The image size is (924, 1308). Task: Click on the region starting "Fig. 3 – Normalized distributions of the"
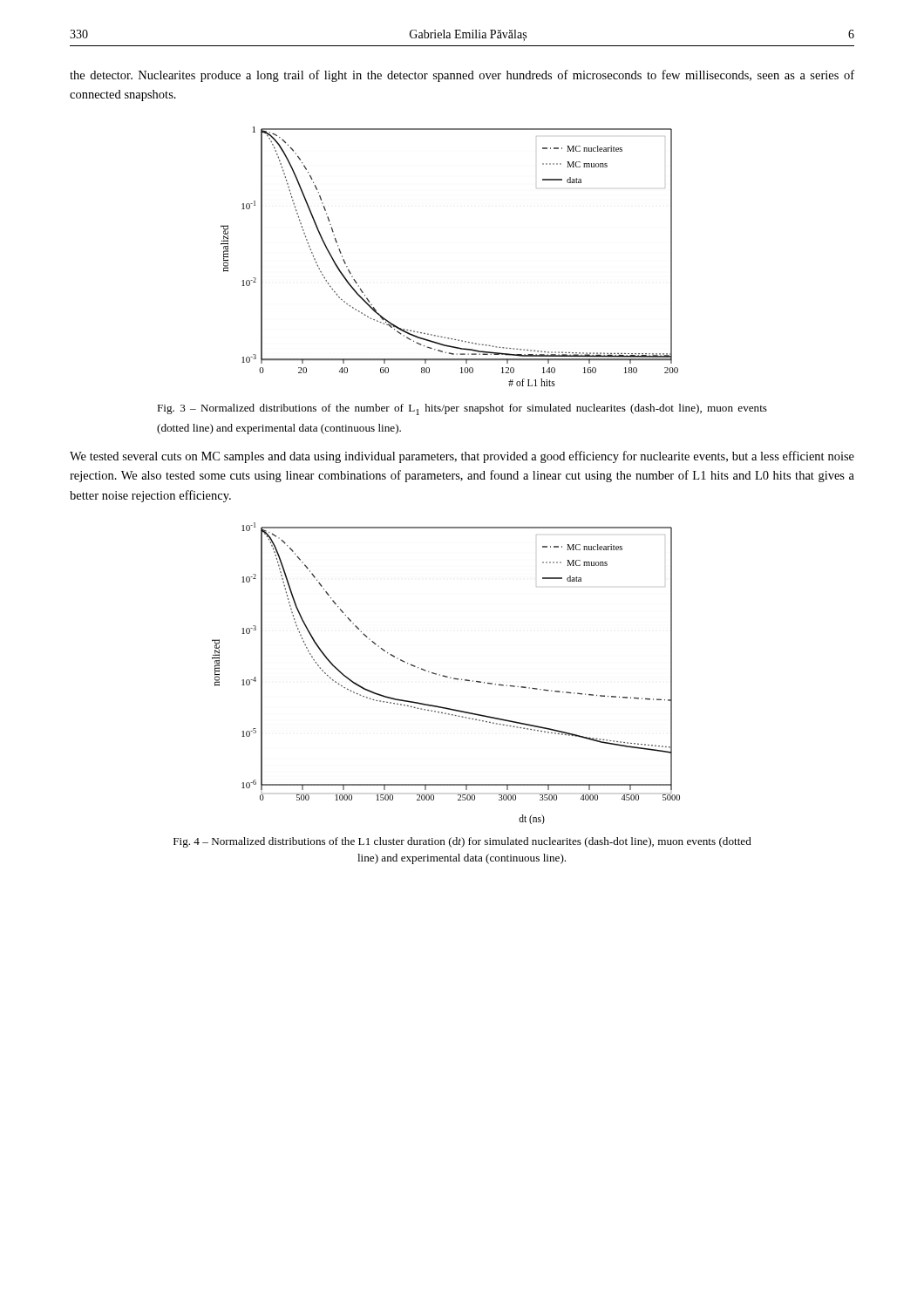pos(462,417)
